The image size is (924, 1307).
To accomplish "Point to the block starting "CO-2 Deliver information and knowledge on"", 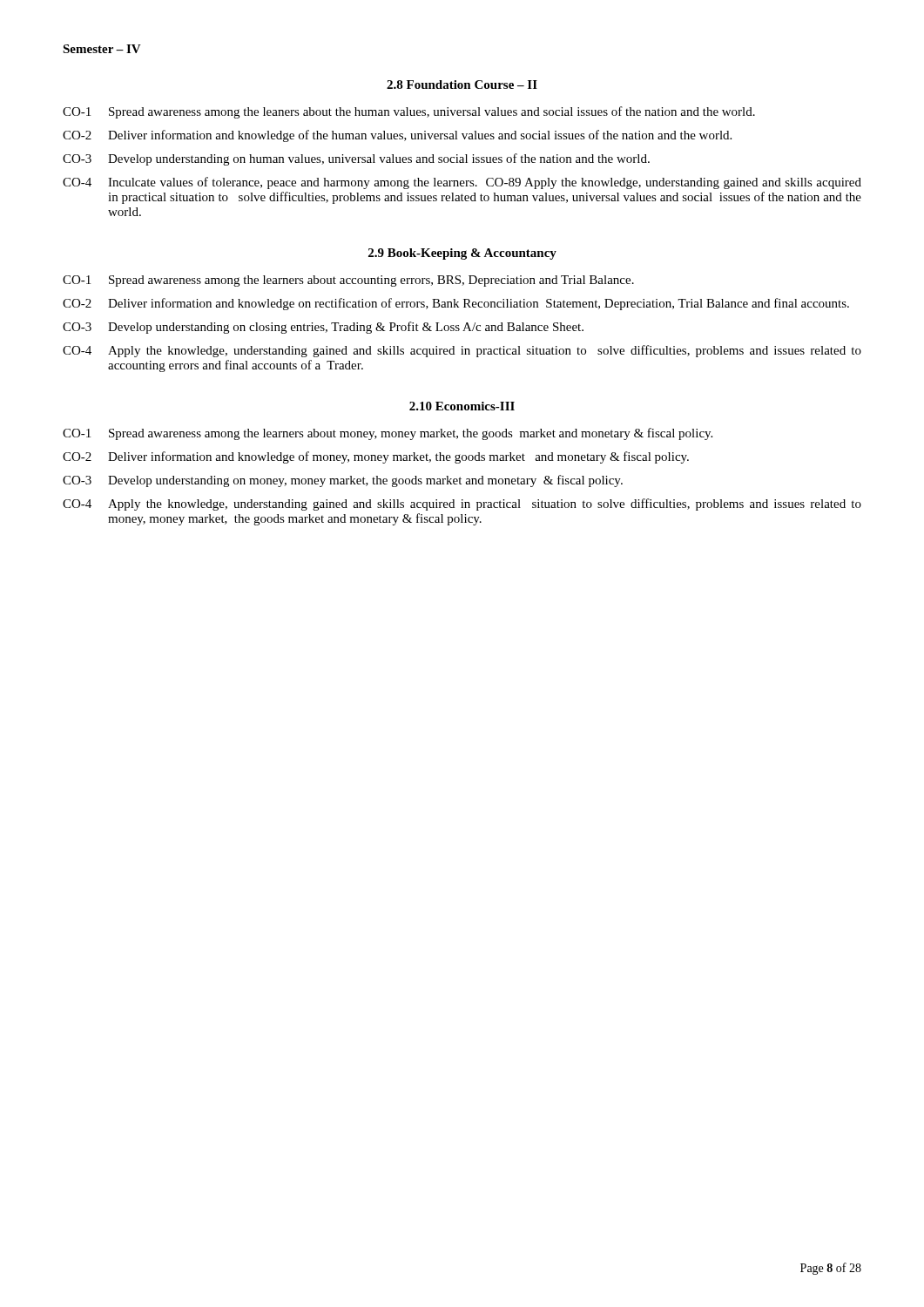I will [x=462, y=304].
